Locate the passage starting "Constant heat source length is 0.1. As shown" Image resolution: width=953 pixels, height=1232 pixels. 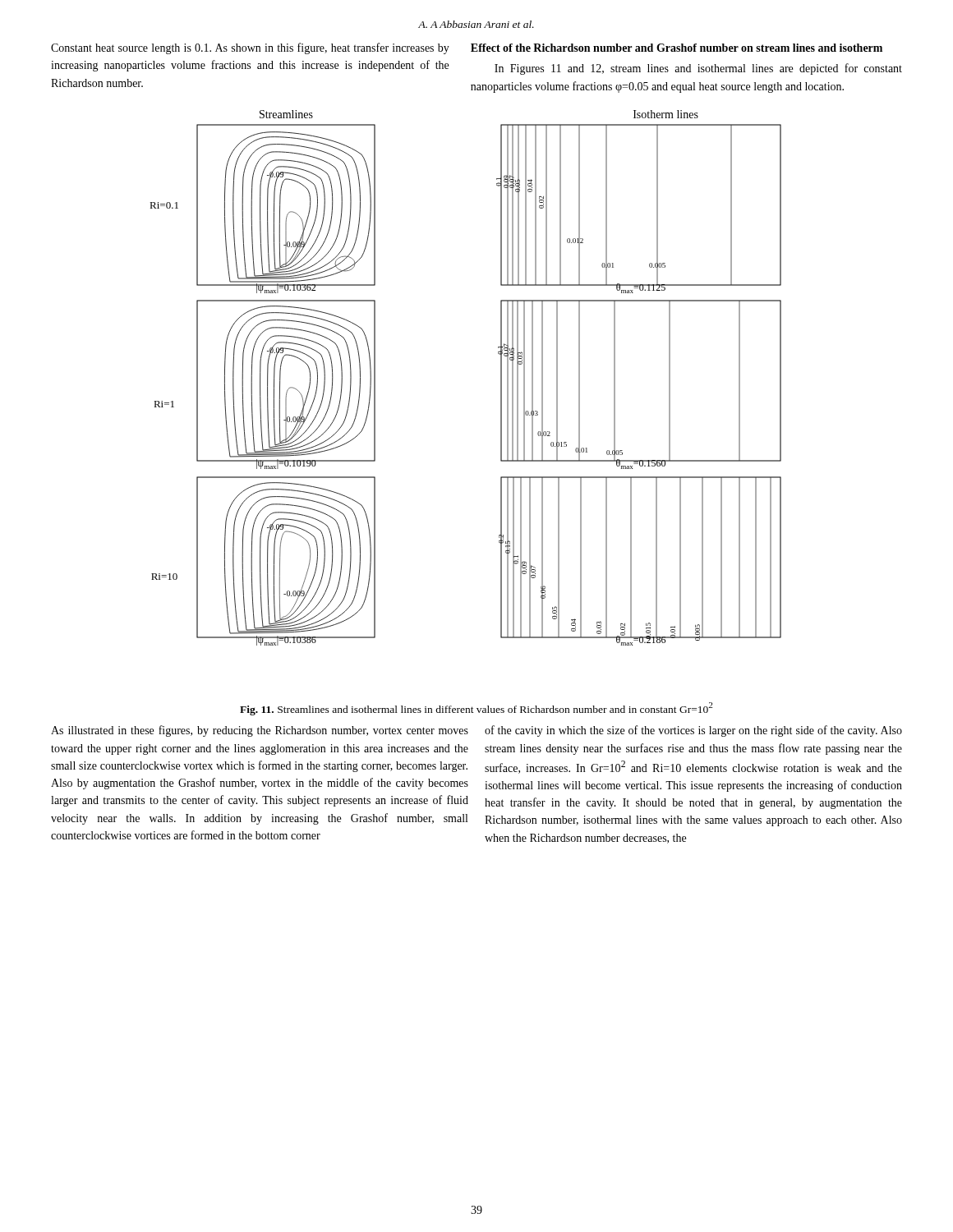pyautogui.click(x=250, y=66)
